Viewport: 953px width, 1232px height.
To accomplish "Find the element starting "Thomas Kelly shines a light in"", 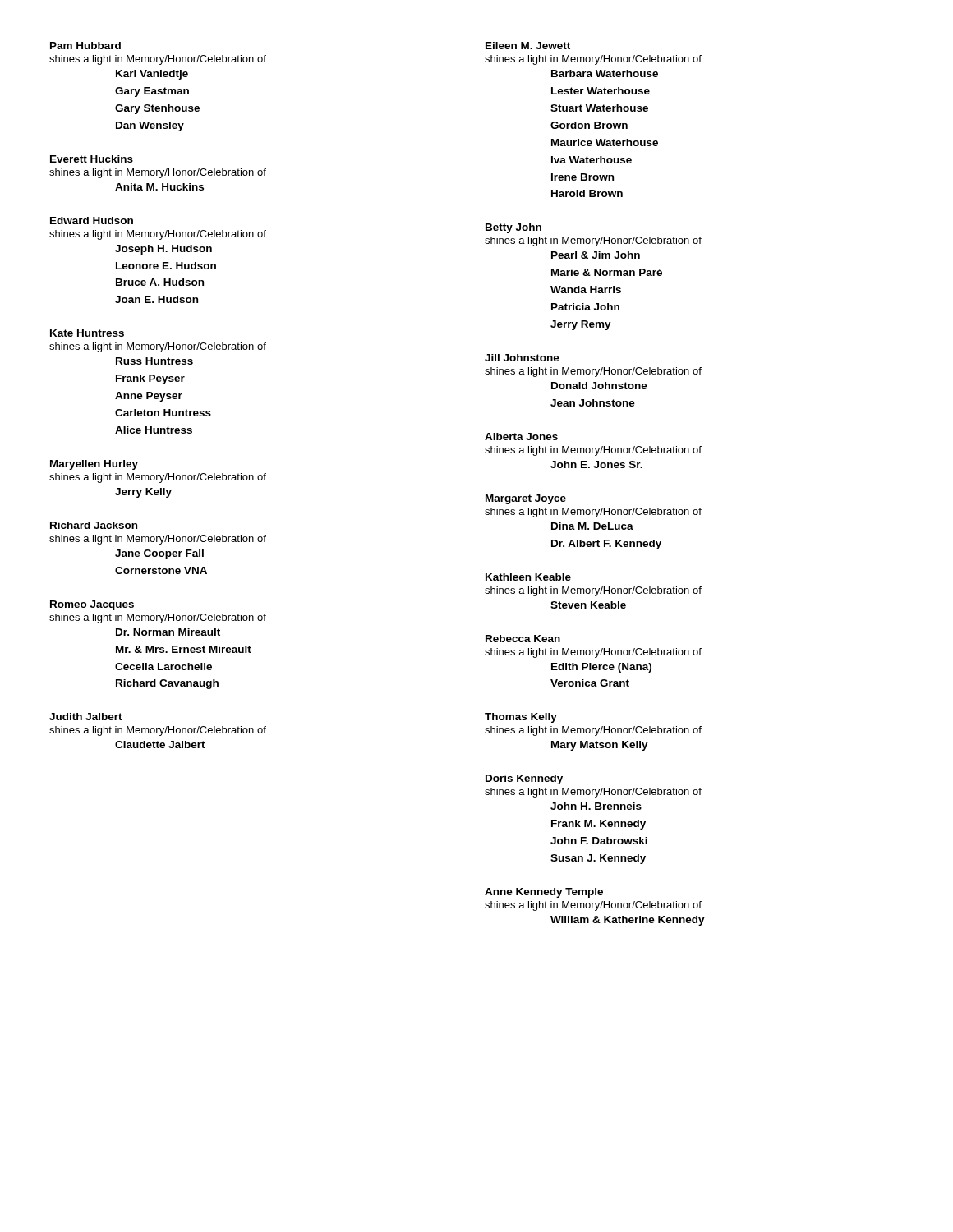I will coord(694,732).
